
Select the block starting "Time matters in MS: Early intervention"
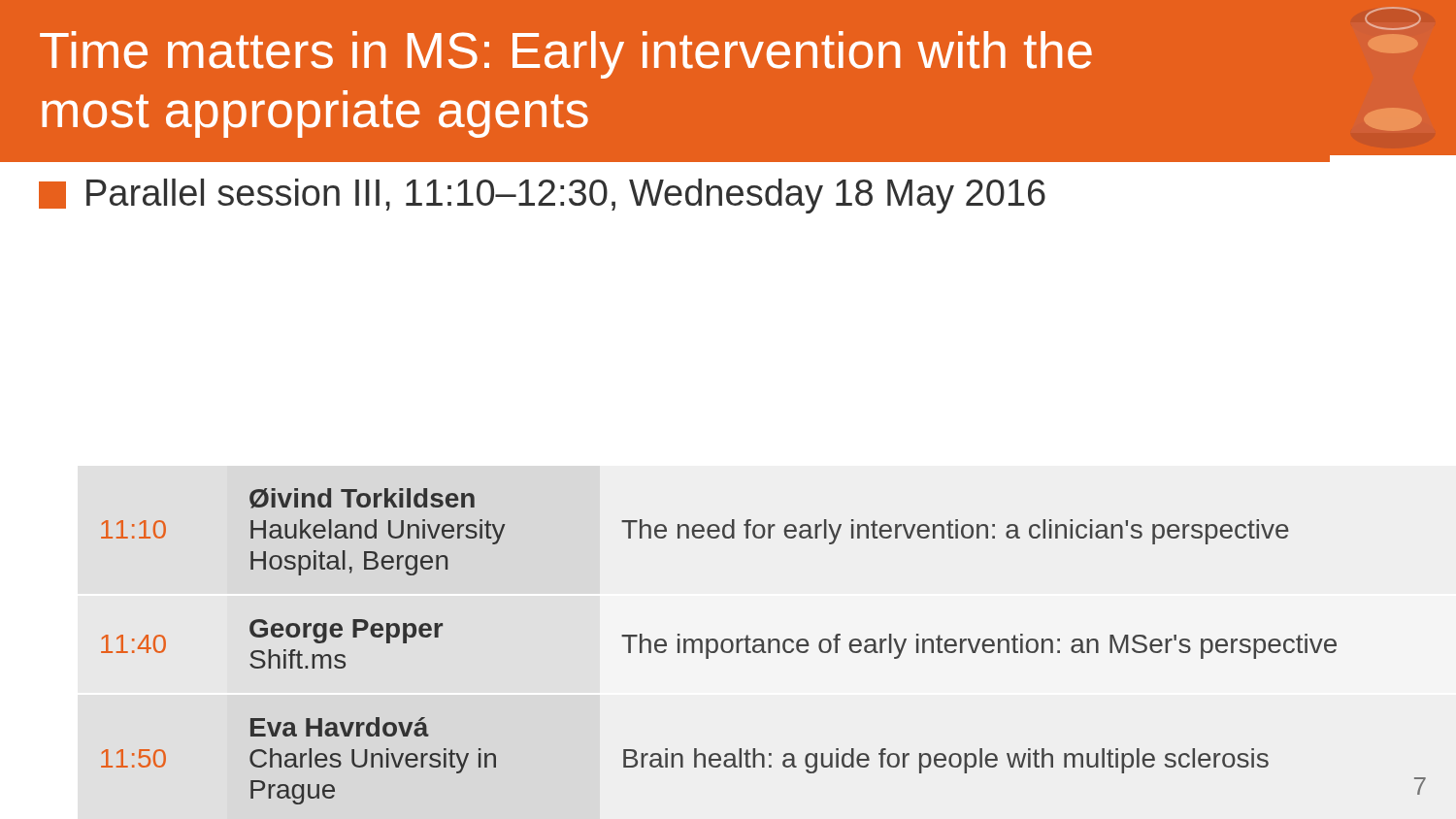tap(670, 81)
